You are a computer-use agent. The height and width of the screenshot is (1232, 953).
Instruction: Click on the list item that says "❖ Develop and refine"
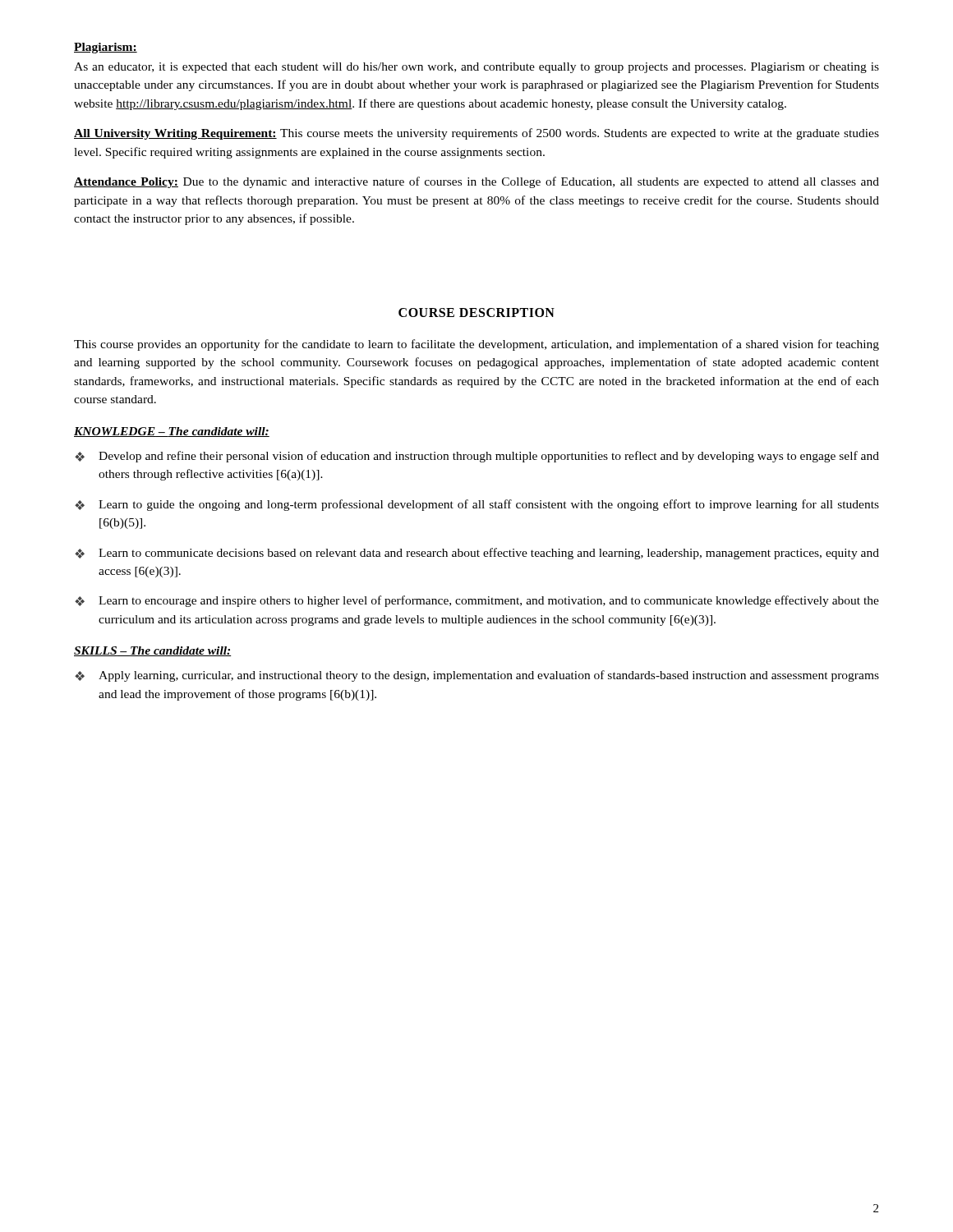point(476,465)
